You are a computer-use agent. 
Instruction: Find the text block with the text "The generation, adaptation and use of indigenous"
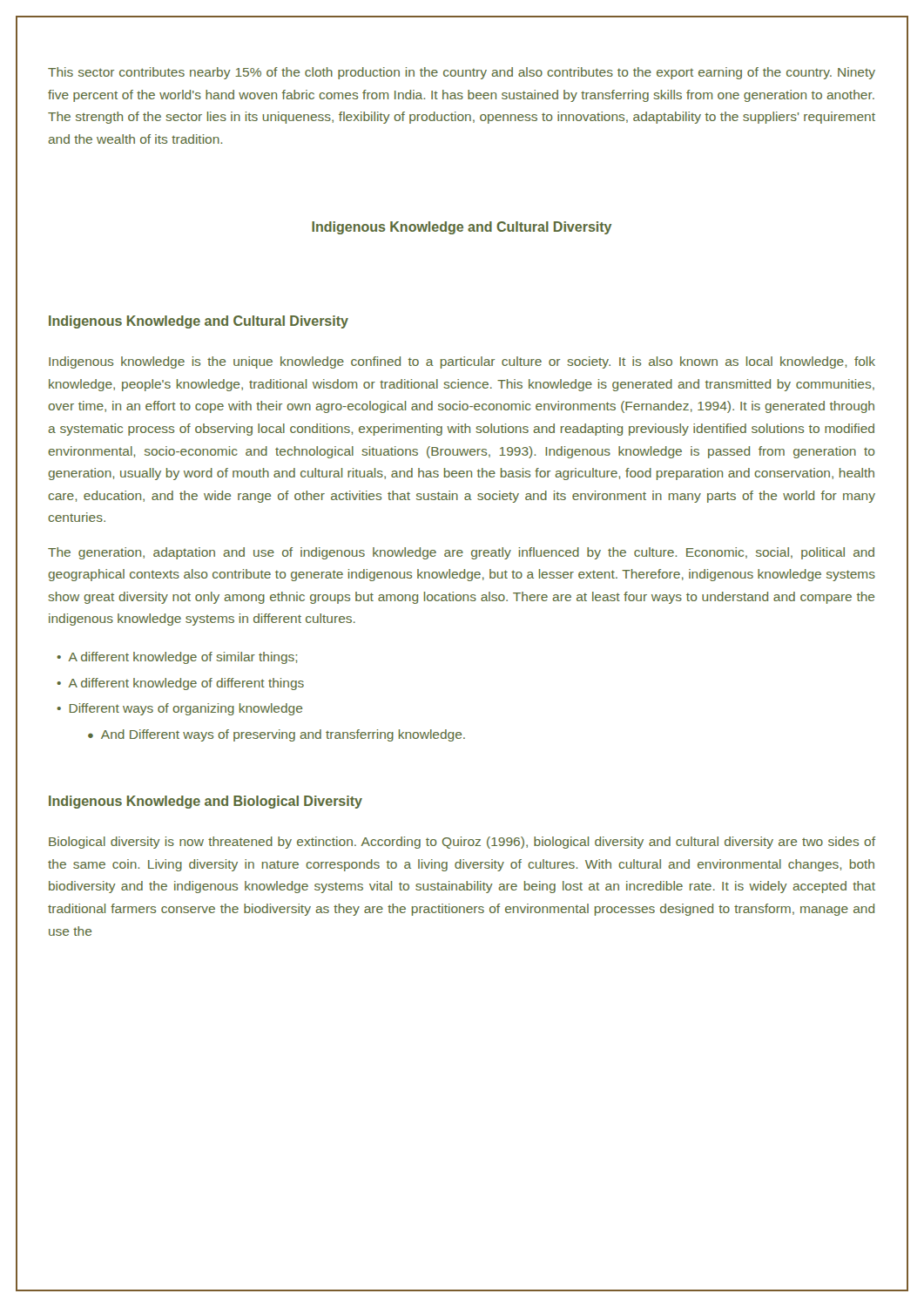[462, 585]
